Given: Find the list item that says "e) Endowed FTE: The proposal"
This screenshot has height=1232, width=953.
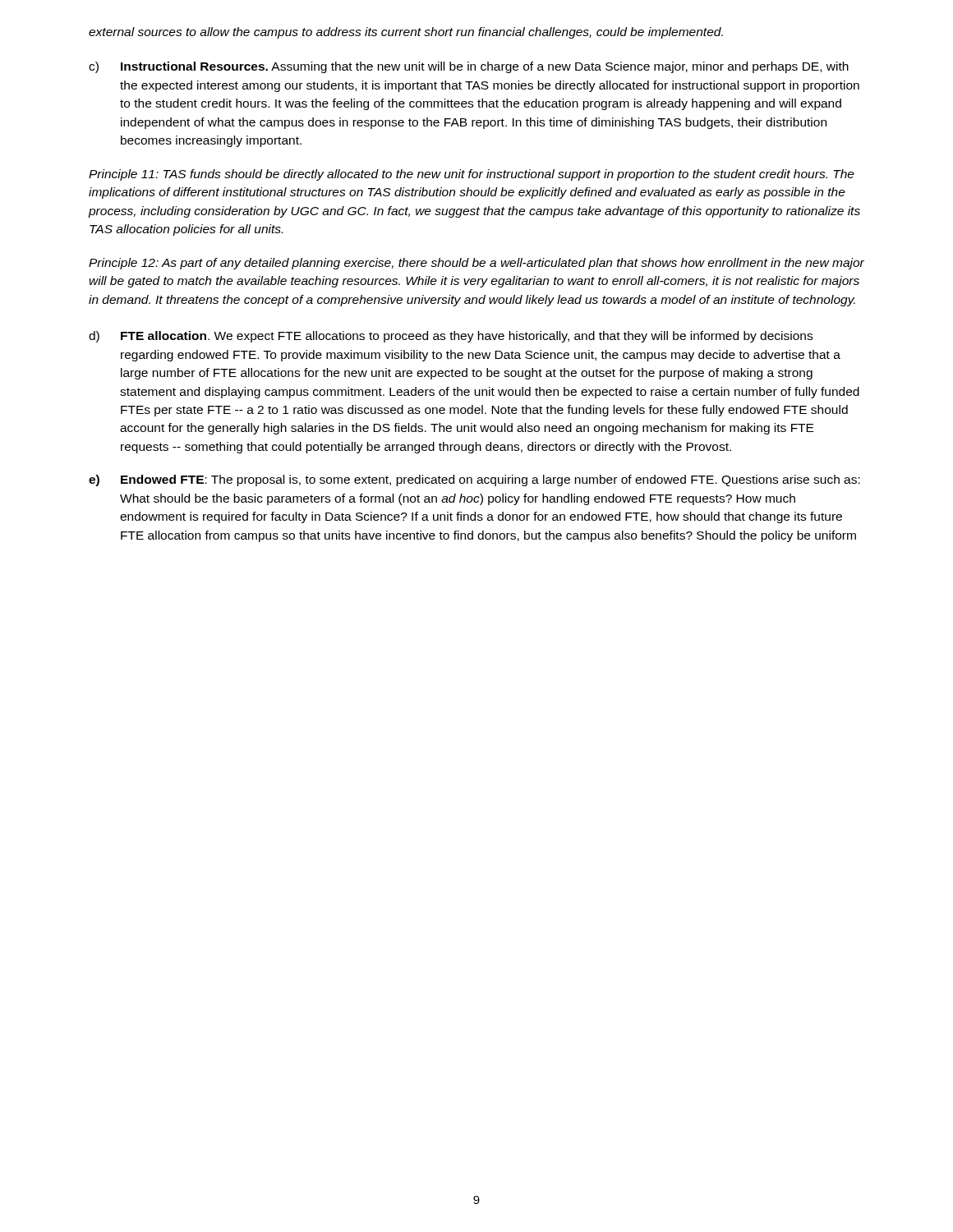Looking at the screenshot, I should pos(476,508).
